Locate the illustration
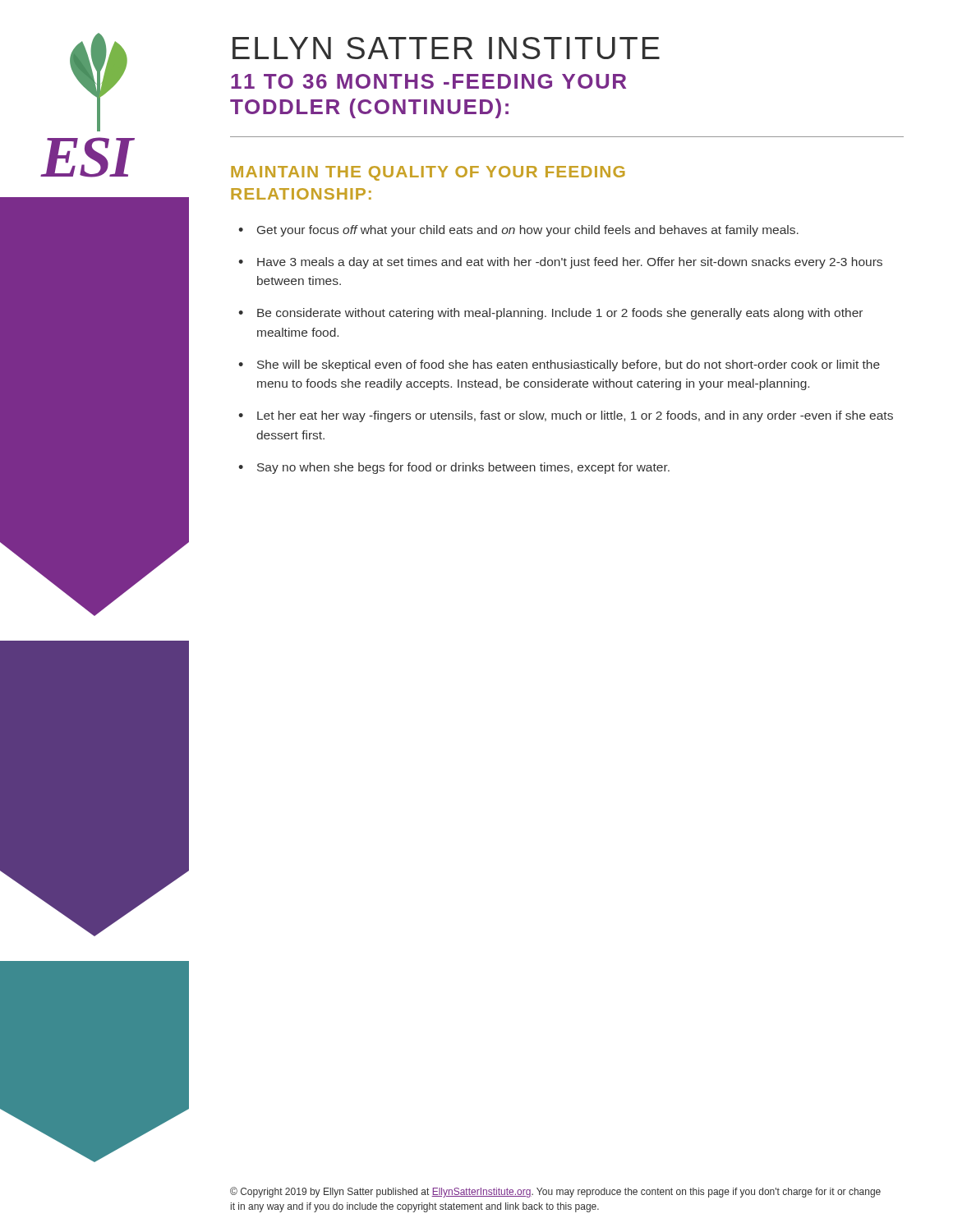The height and width of the screenshot is (1232, 953). (94, 690)
